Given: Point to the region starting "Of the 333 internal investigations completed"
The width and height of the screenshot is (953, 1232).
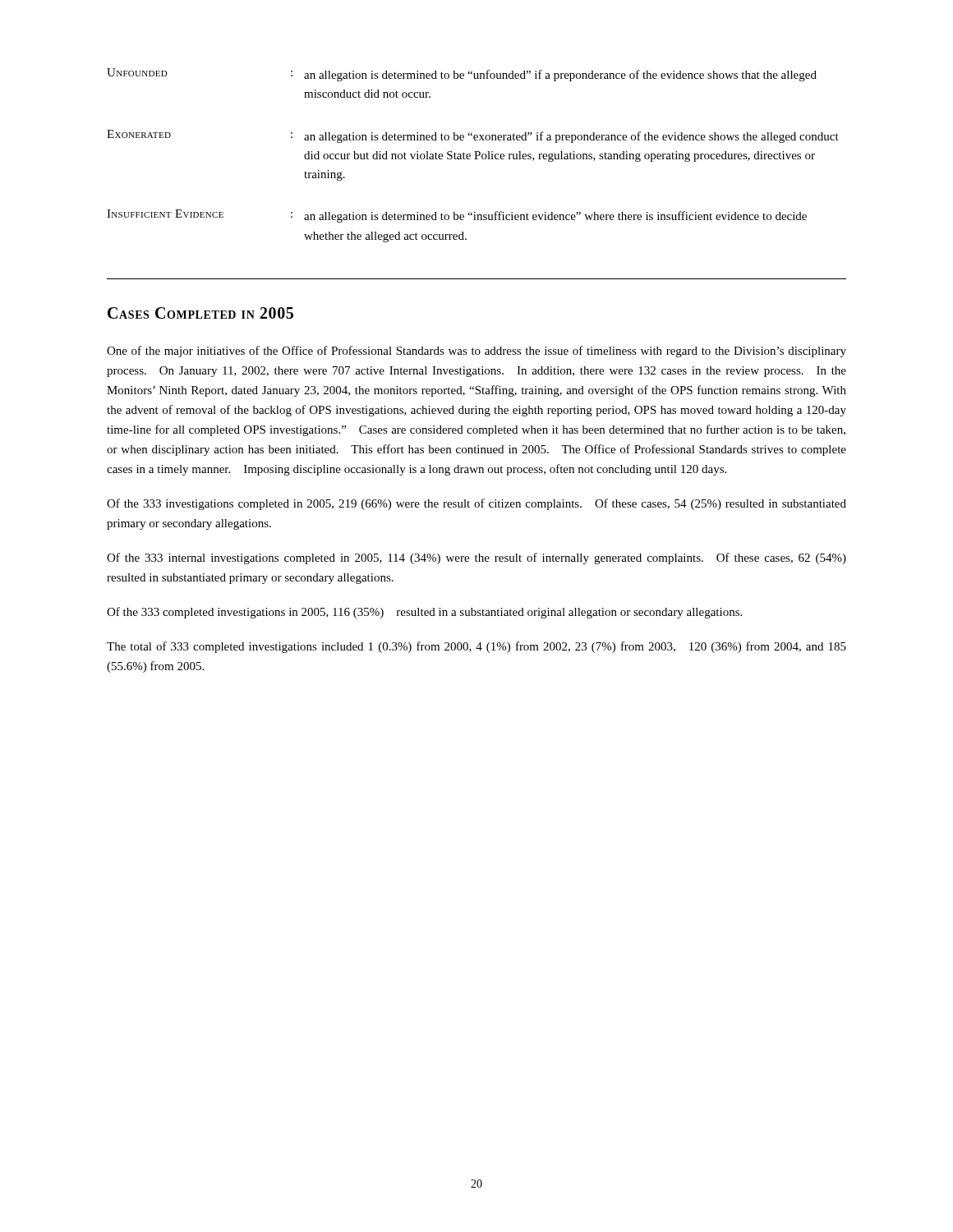Looking at the screenshot, I should tap(476, 567).
